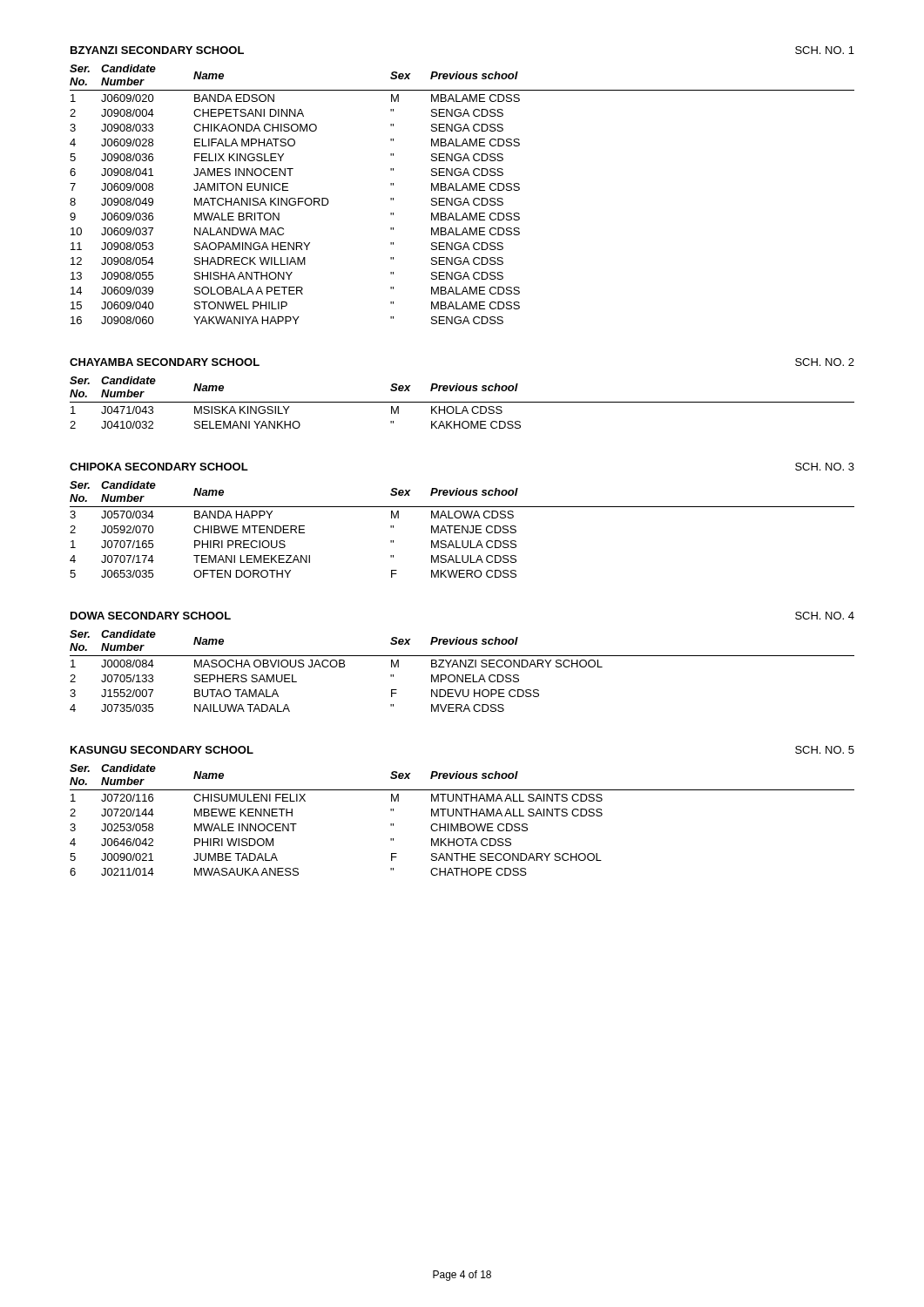The width and height of the screenshot is (924, 1307).
Task: Select the element starting "SCH. NO. 3"
Action: point(824,467)
